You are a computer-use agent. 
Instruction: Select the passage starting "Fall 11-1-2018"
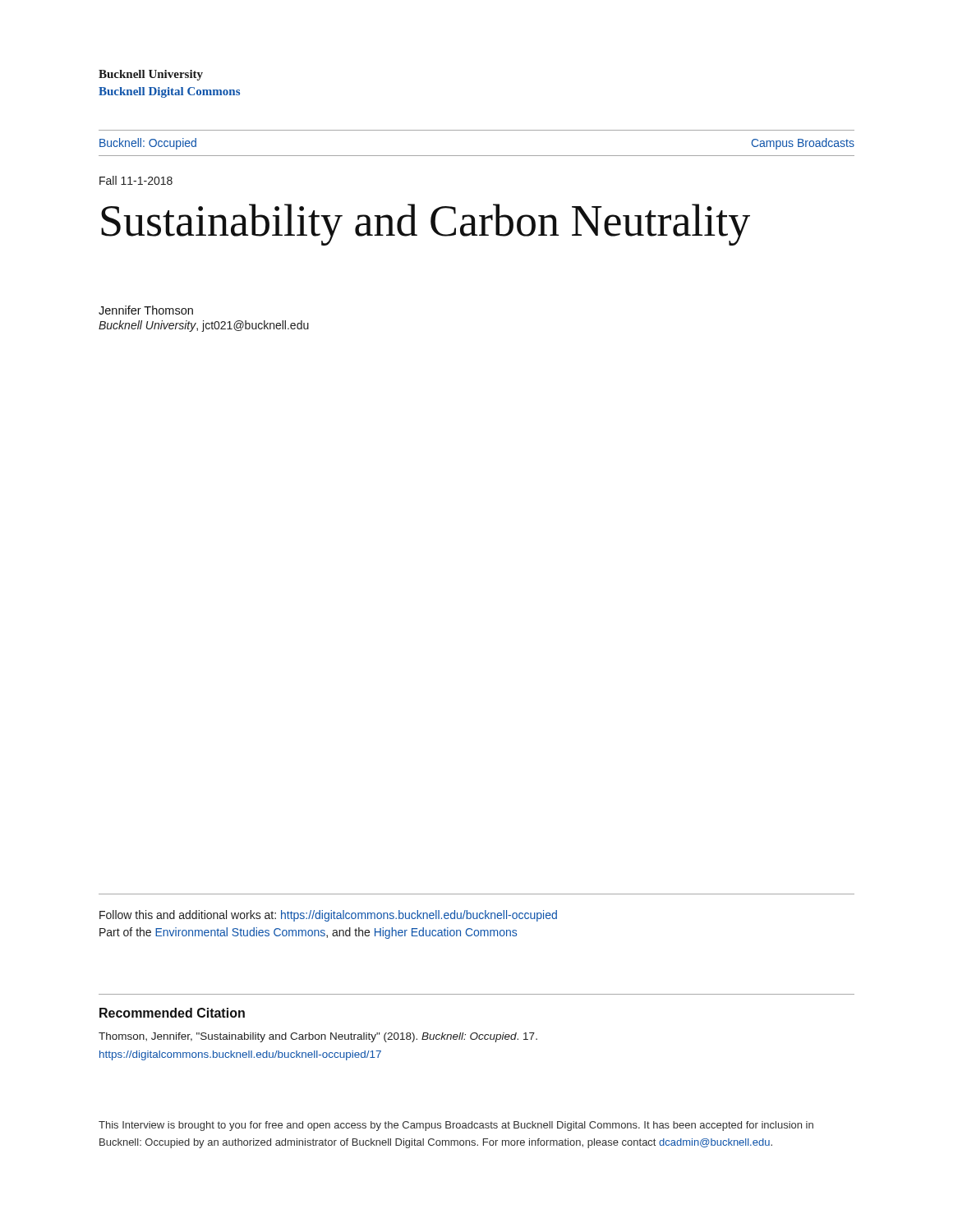[136, 181]
